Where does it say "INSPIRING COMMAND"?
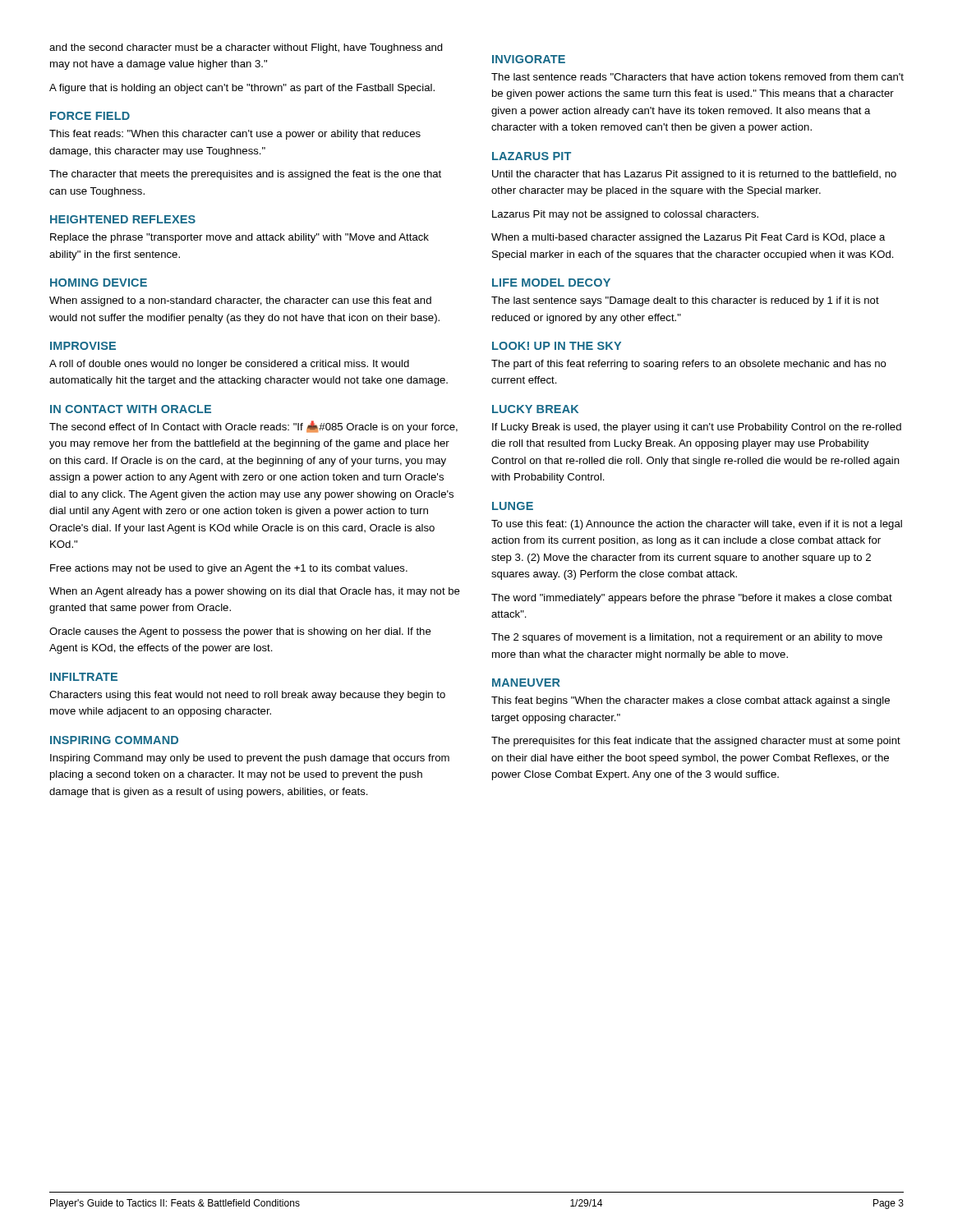Screen dimensions: 1232x953 tap(114, 740)
